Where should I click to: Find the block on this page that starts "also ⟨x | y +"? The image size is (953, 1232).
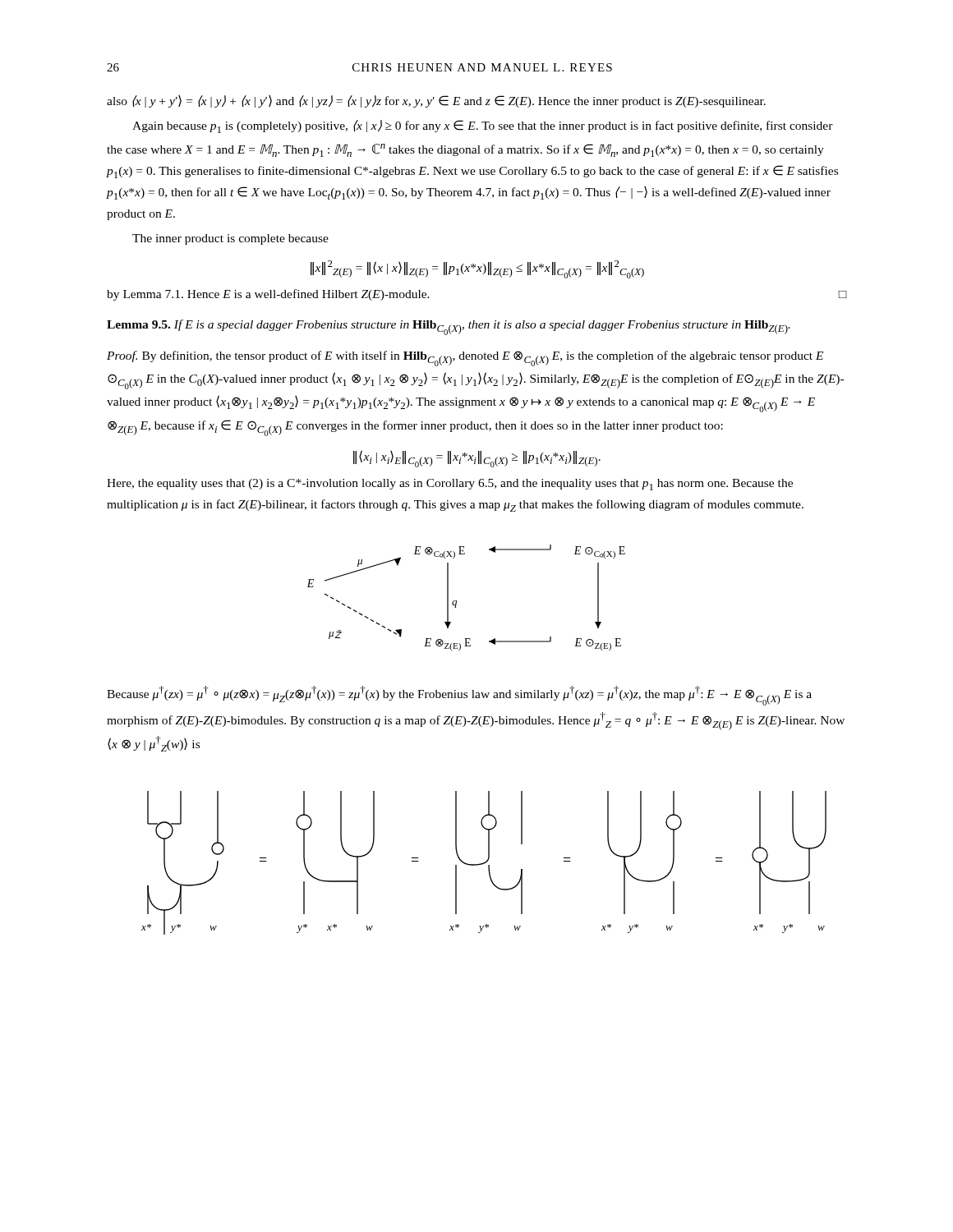[x=476, y=101]
